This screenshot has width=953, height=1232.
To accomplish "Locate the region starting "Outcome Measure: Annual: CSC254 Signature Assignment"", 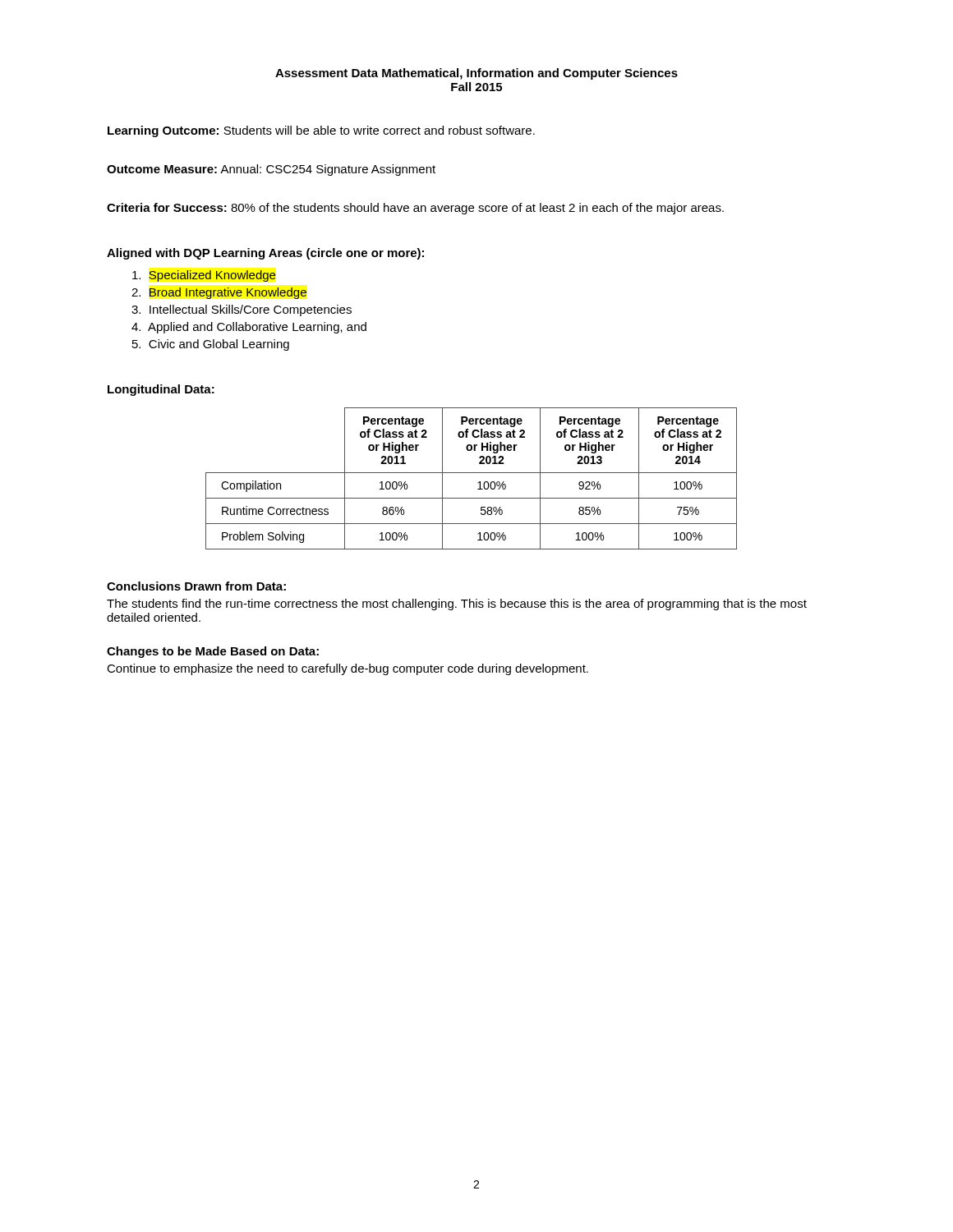I will point(271,169).
